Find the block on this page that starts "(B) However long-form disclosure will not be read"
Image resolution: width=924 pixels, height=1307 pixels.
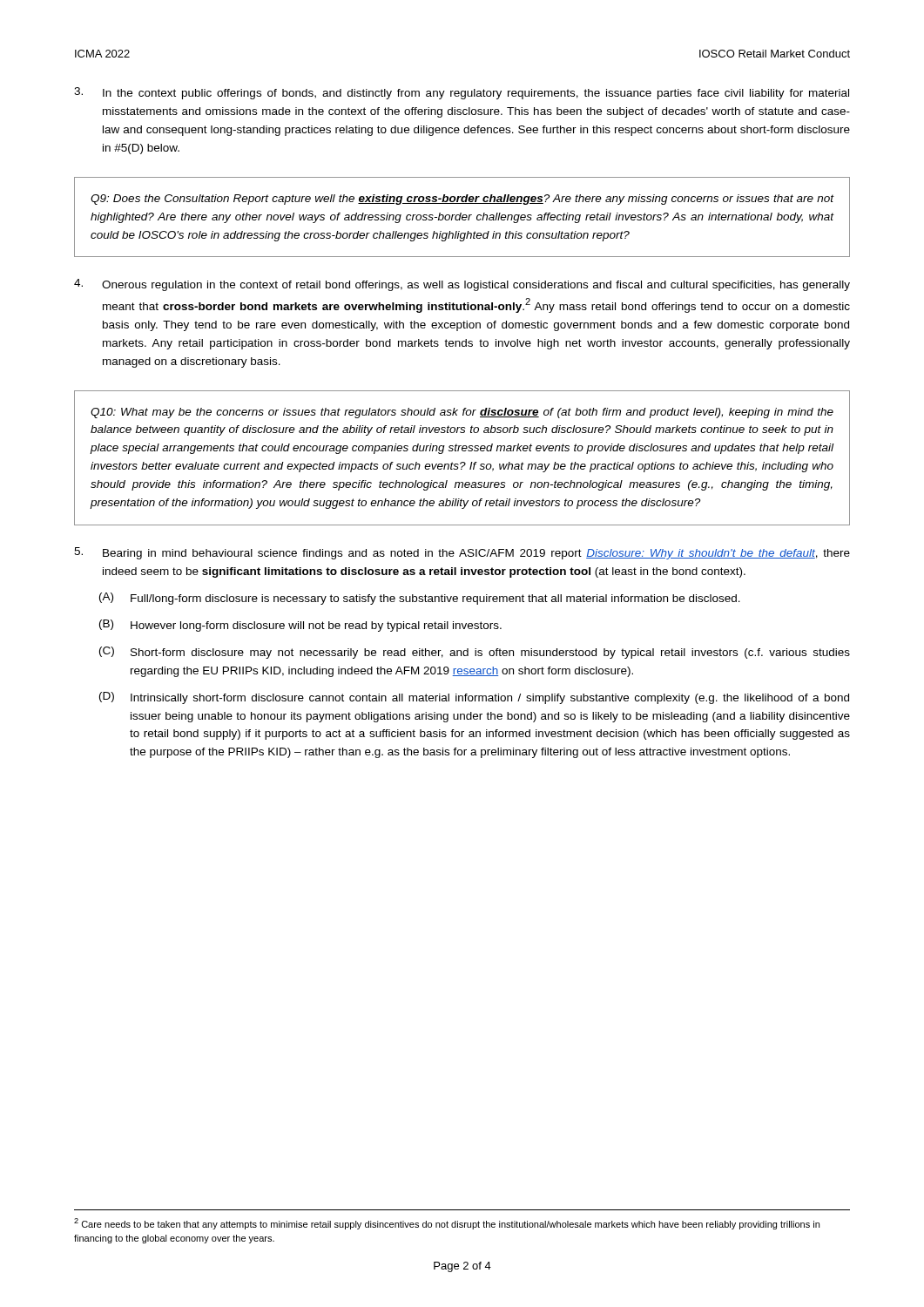tap(474, 626)
